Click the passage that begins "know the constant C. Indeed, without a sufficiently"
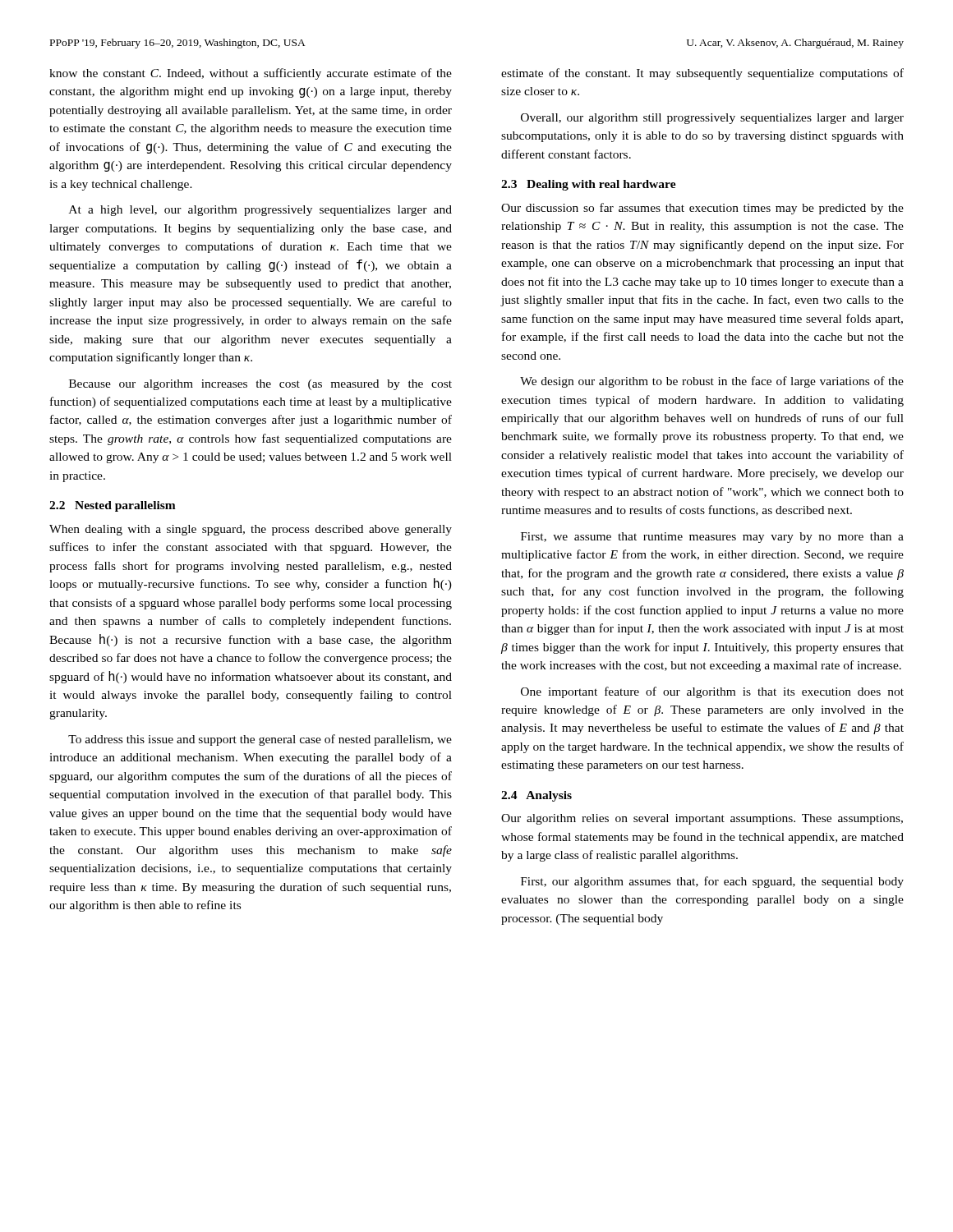 (x=251, y=129)
